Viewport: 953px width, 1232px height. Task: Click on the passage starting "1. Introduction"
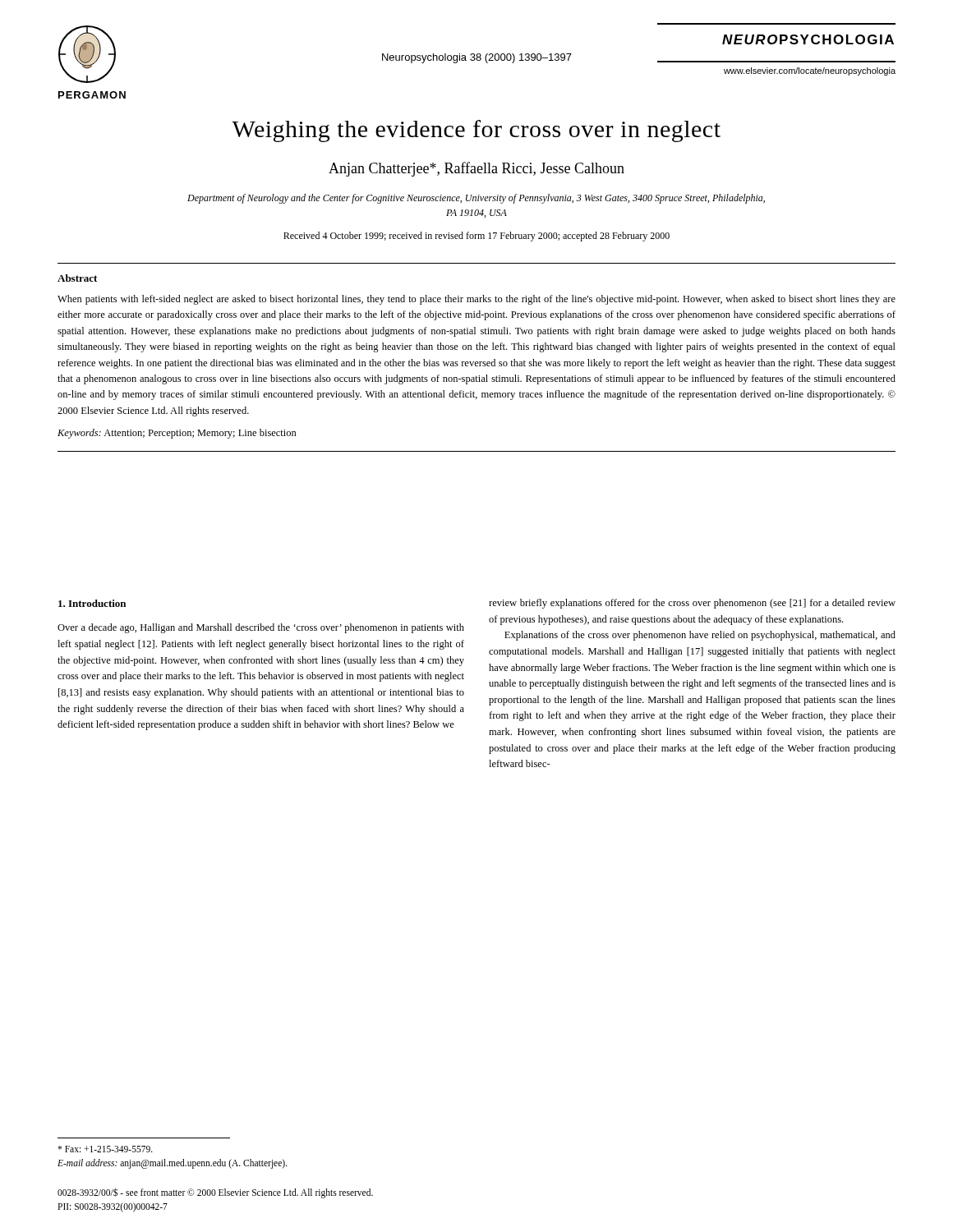click(92, 603)
